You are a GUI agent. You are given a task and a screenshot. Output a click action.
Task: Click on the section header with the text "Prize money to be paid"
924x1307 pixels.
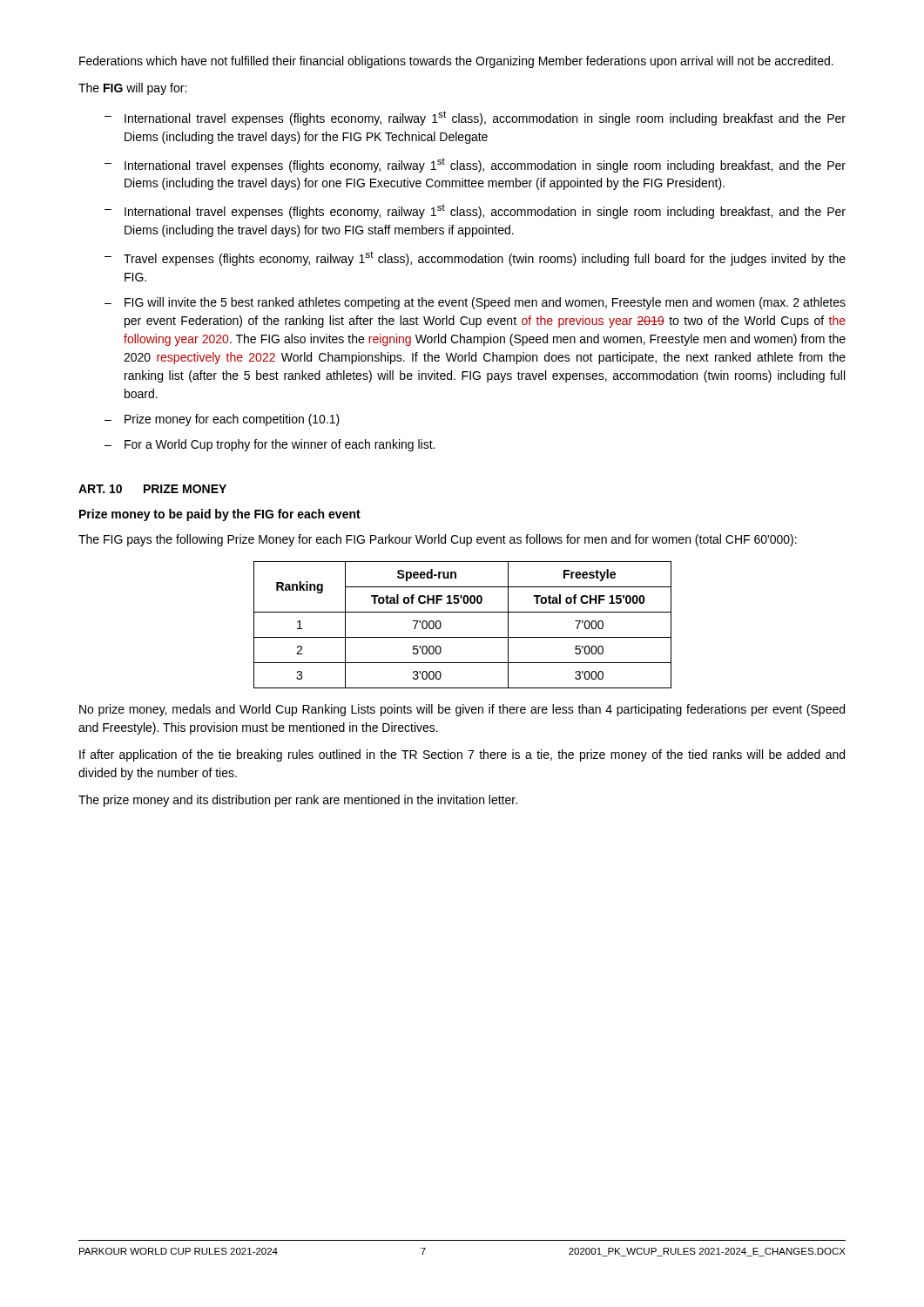(x=220, y=515)
